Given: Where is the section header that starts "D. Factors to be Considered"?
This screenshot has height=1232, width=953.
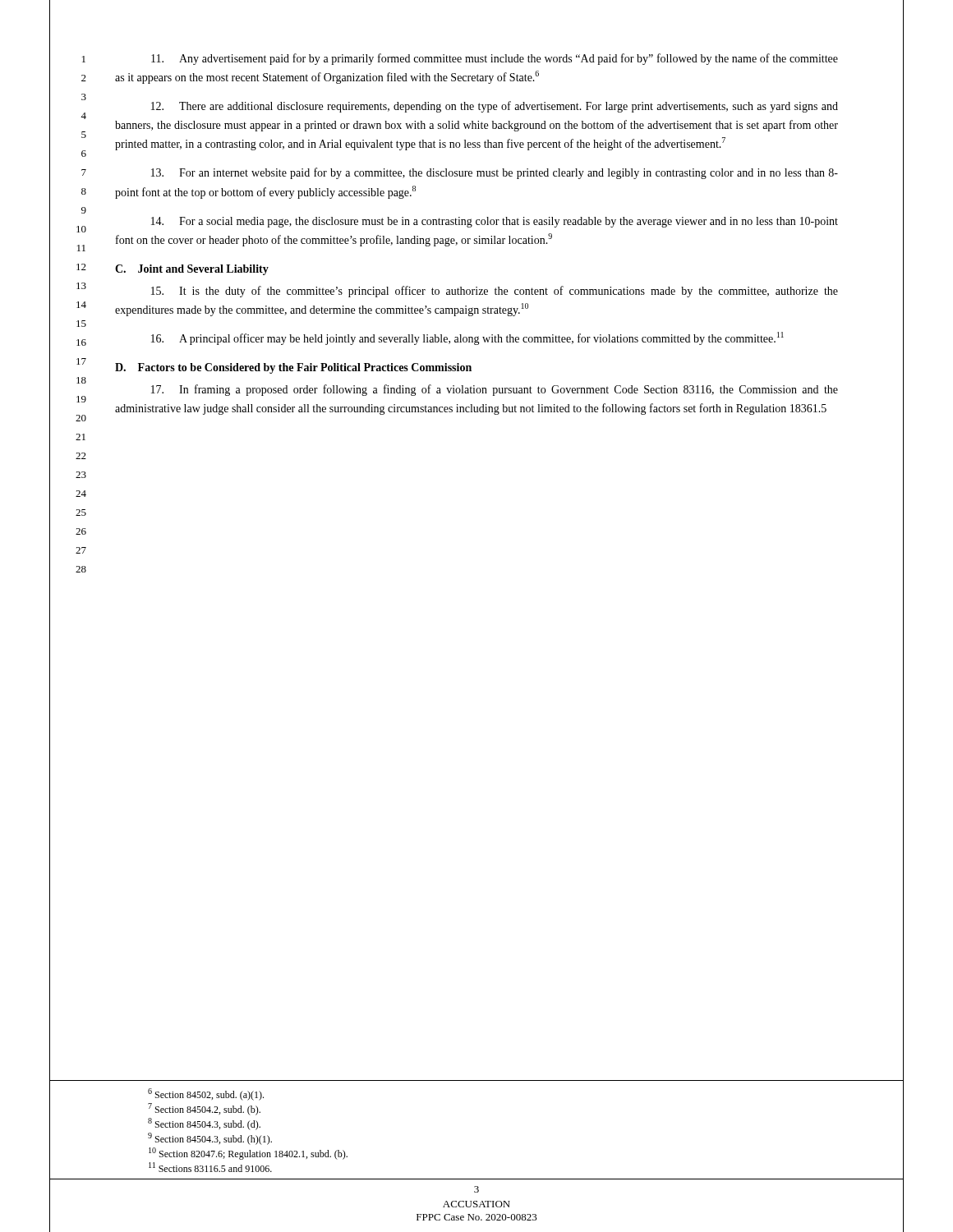Looking at the screenshot, I should point(293,368).
